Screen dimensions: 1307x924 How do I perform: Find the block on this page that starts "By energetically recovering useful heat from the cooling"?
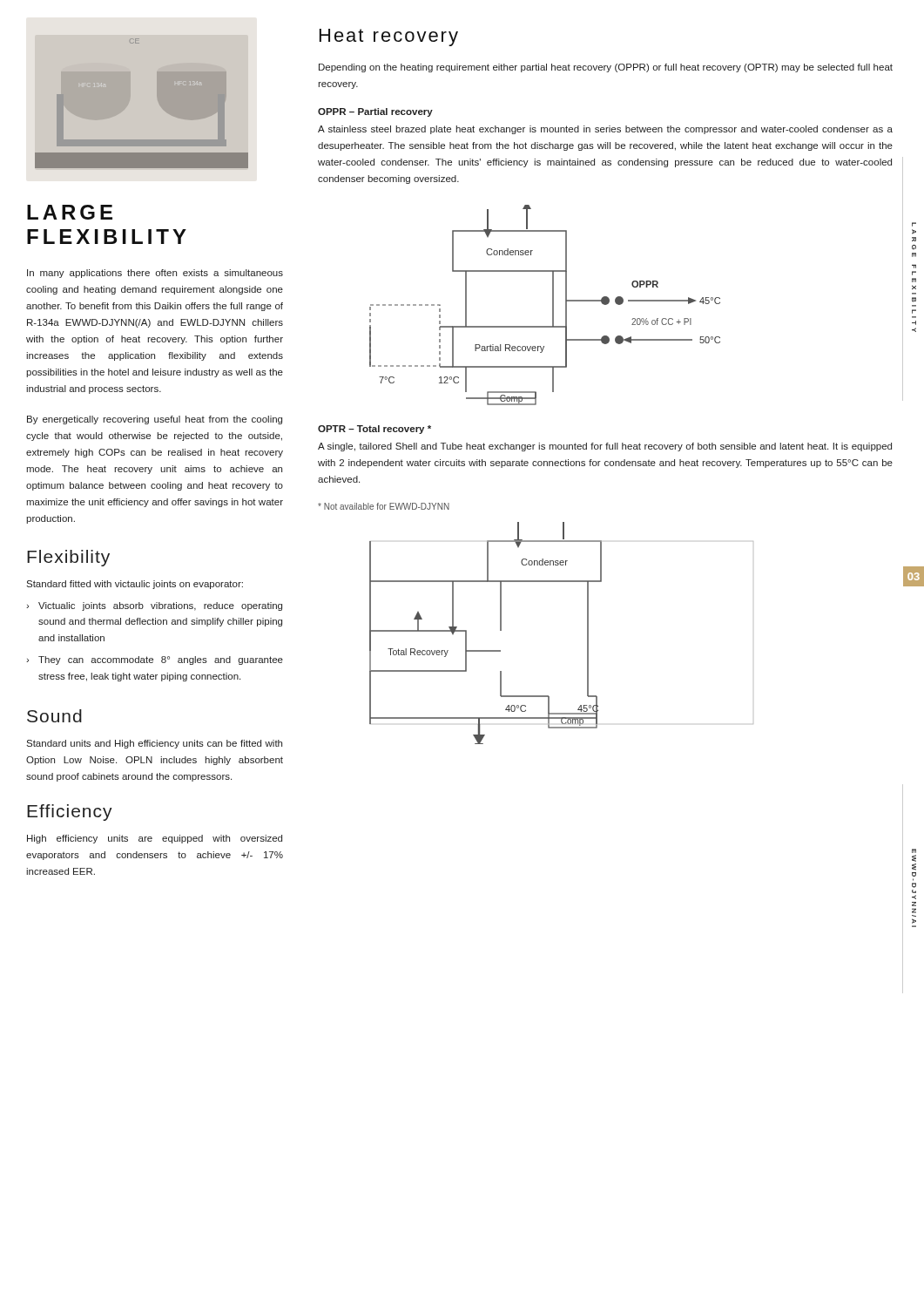click(x=155, y=468)
